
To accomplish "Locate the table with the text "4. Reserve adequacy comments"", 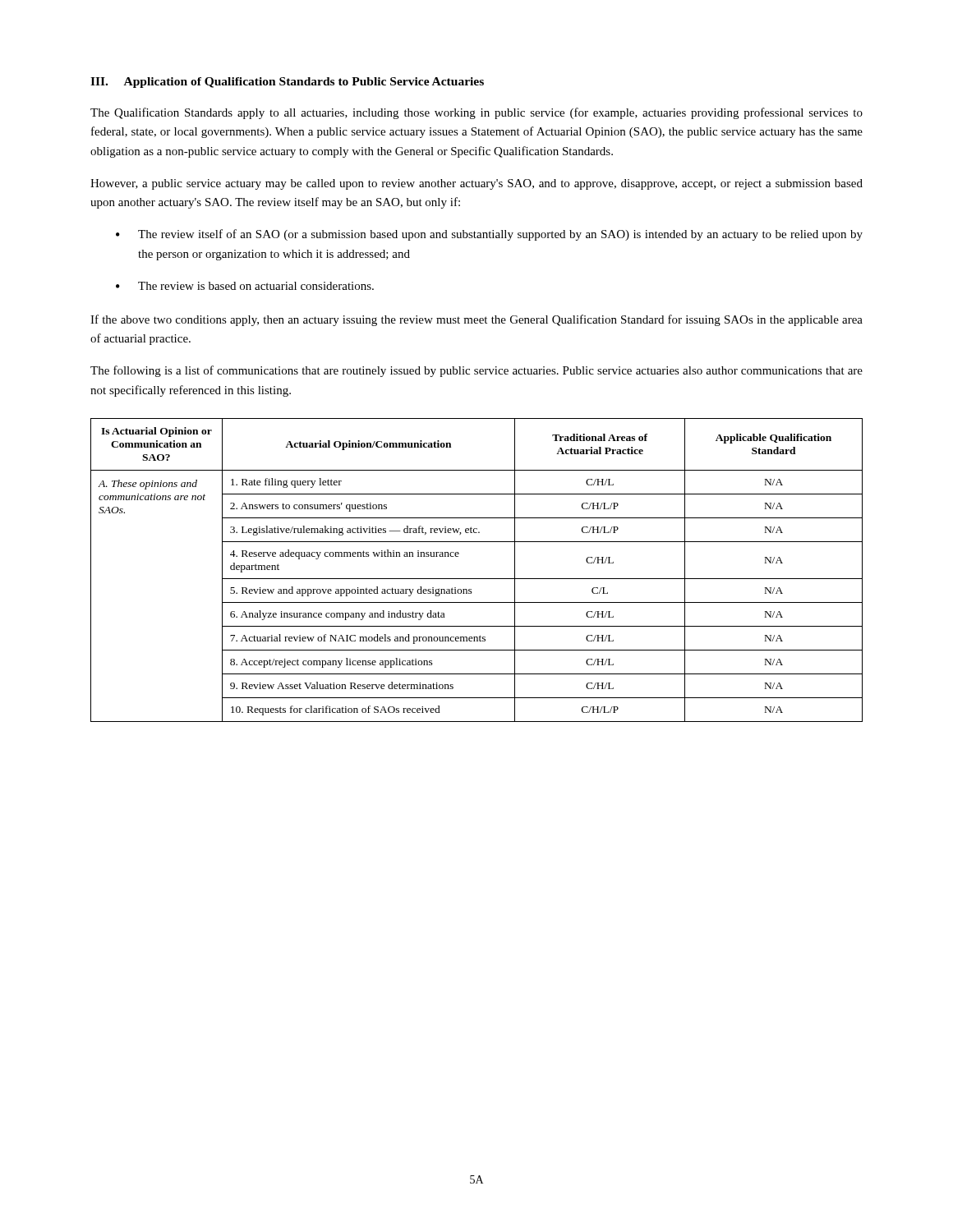I will click(x=476, y=570).
